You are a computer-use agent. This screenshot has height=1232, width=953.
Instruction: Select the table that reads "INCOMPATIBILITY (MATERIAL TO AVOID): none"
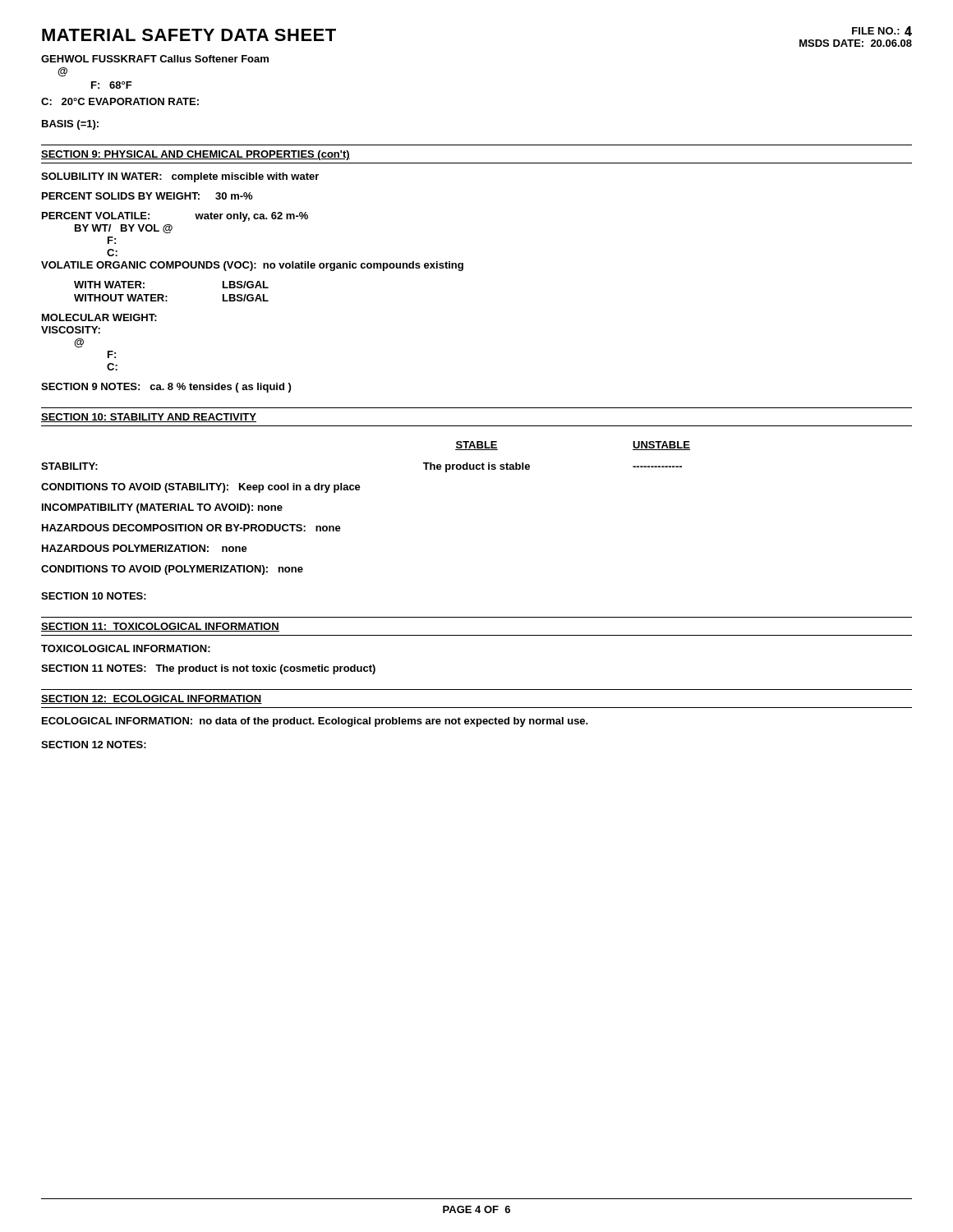tap(476, 506)
